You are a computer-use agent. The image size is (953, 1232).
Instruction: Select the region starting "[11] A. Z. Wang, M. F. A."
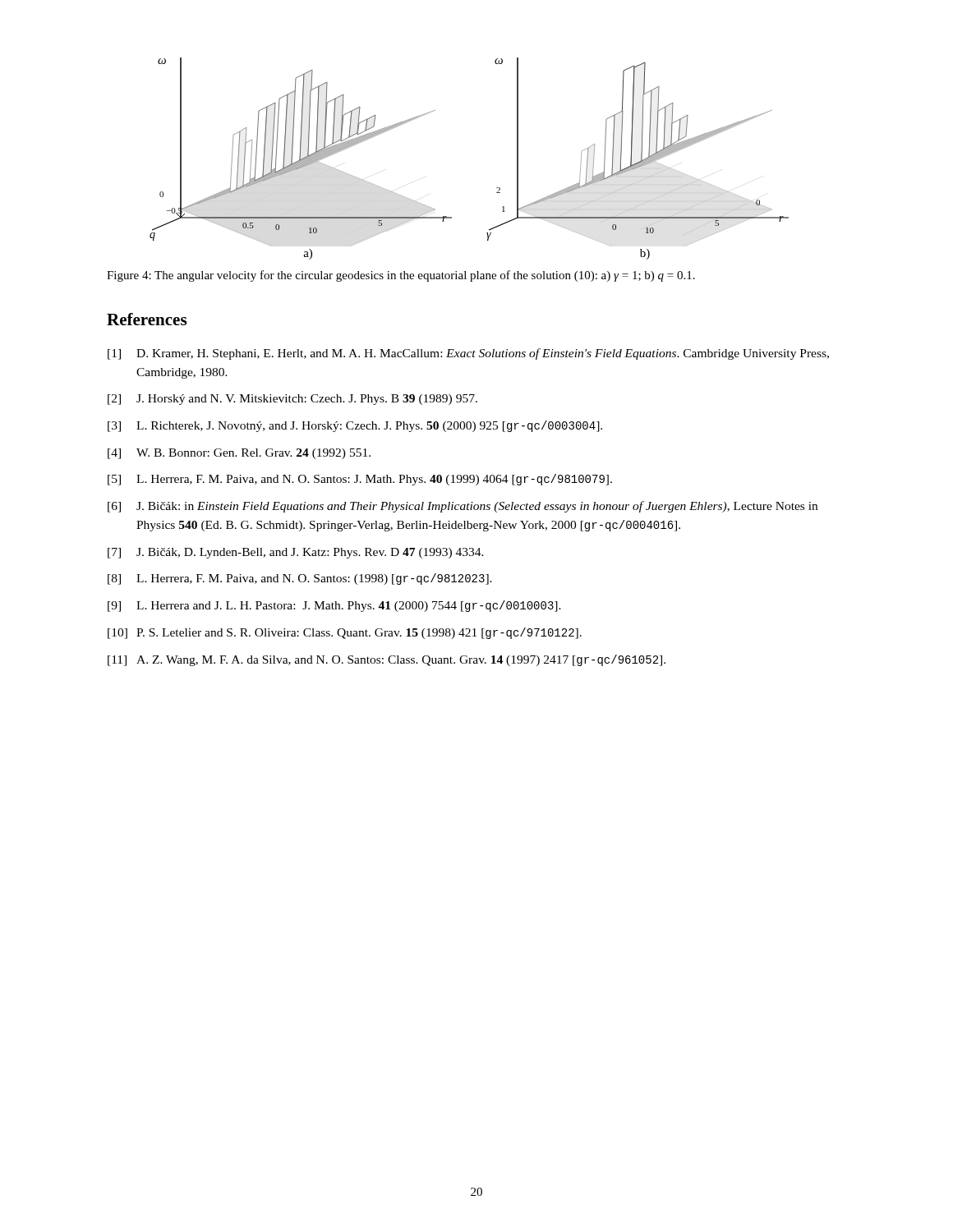[x=387, y=660]
